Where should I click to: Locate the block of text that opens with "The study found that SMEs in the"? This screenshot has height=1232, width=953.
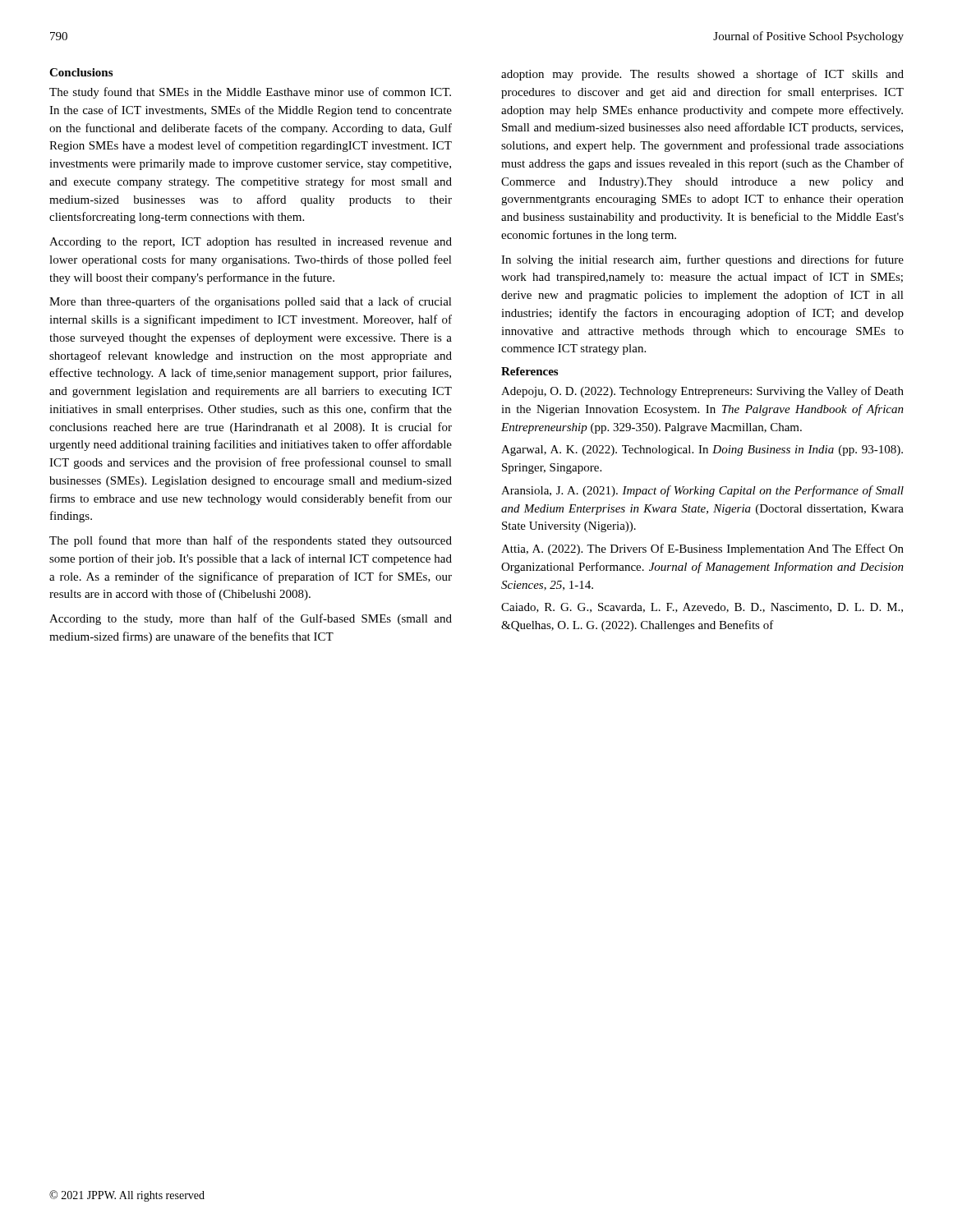click(251, 154)
